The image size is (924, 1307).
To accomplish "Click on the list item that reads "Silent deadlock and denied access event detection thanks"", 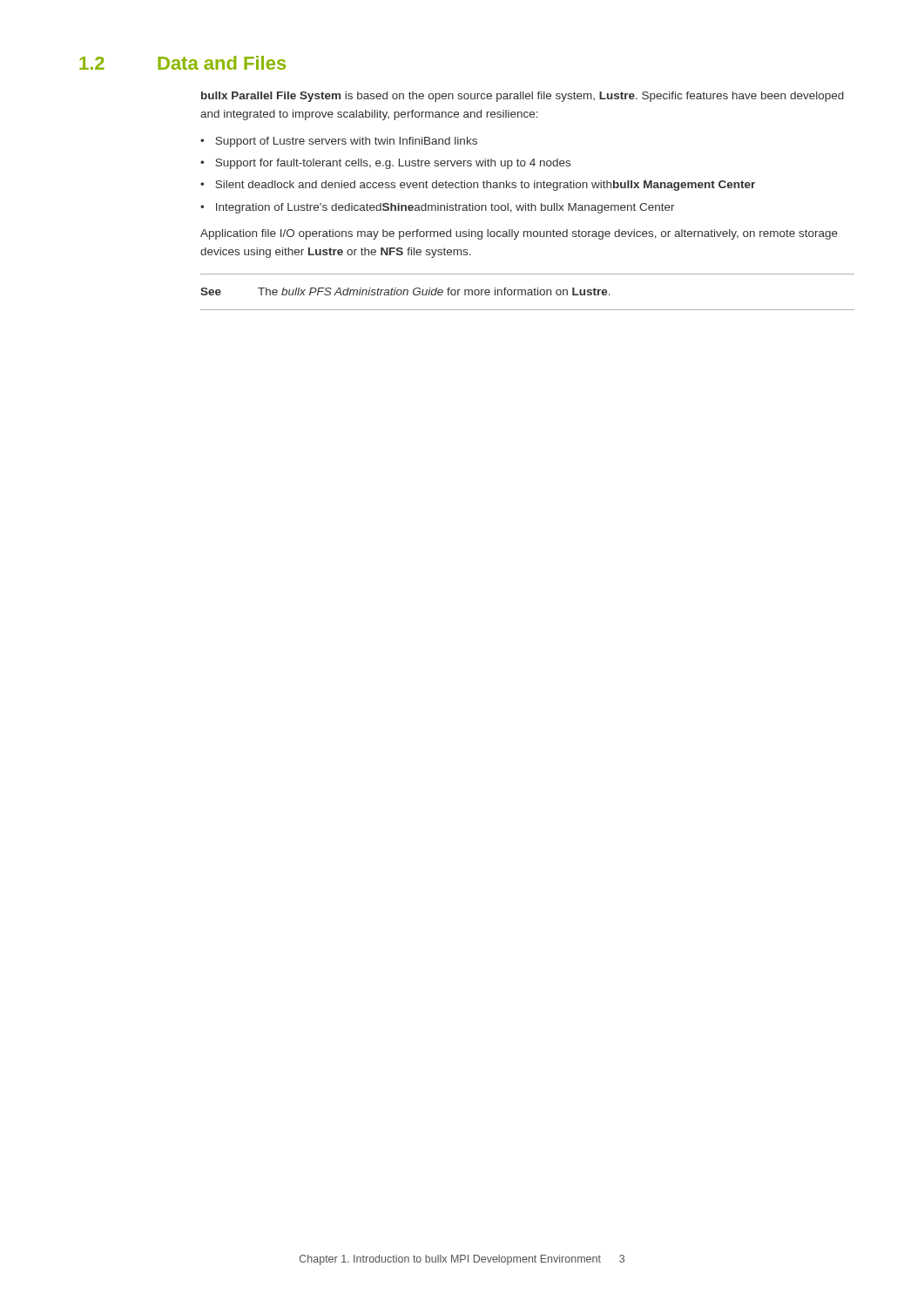I will click(485, 185).
